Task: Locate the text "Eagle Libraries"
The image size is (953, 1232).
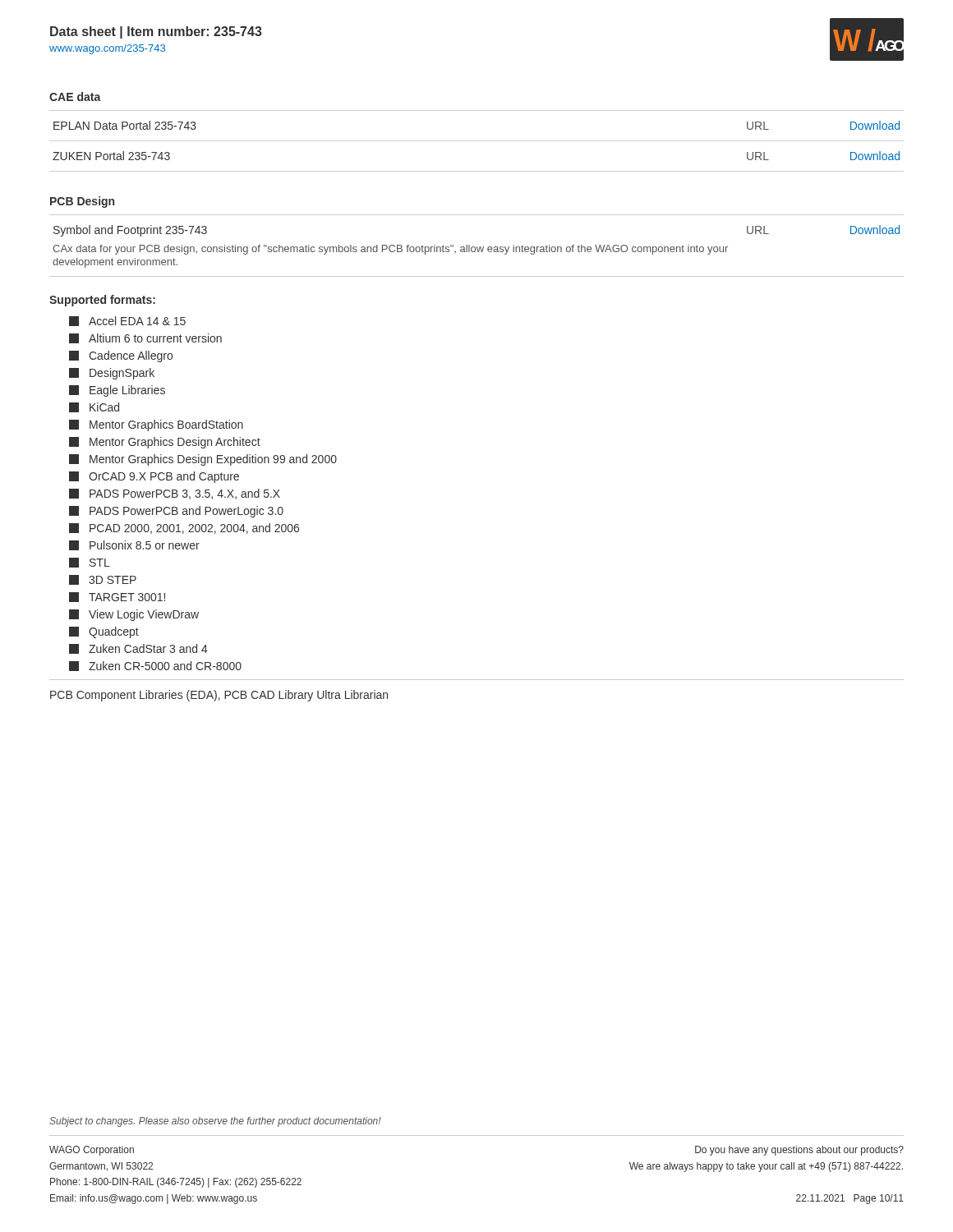Action: [x=117, y=390]
